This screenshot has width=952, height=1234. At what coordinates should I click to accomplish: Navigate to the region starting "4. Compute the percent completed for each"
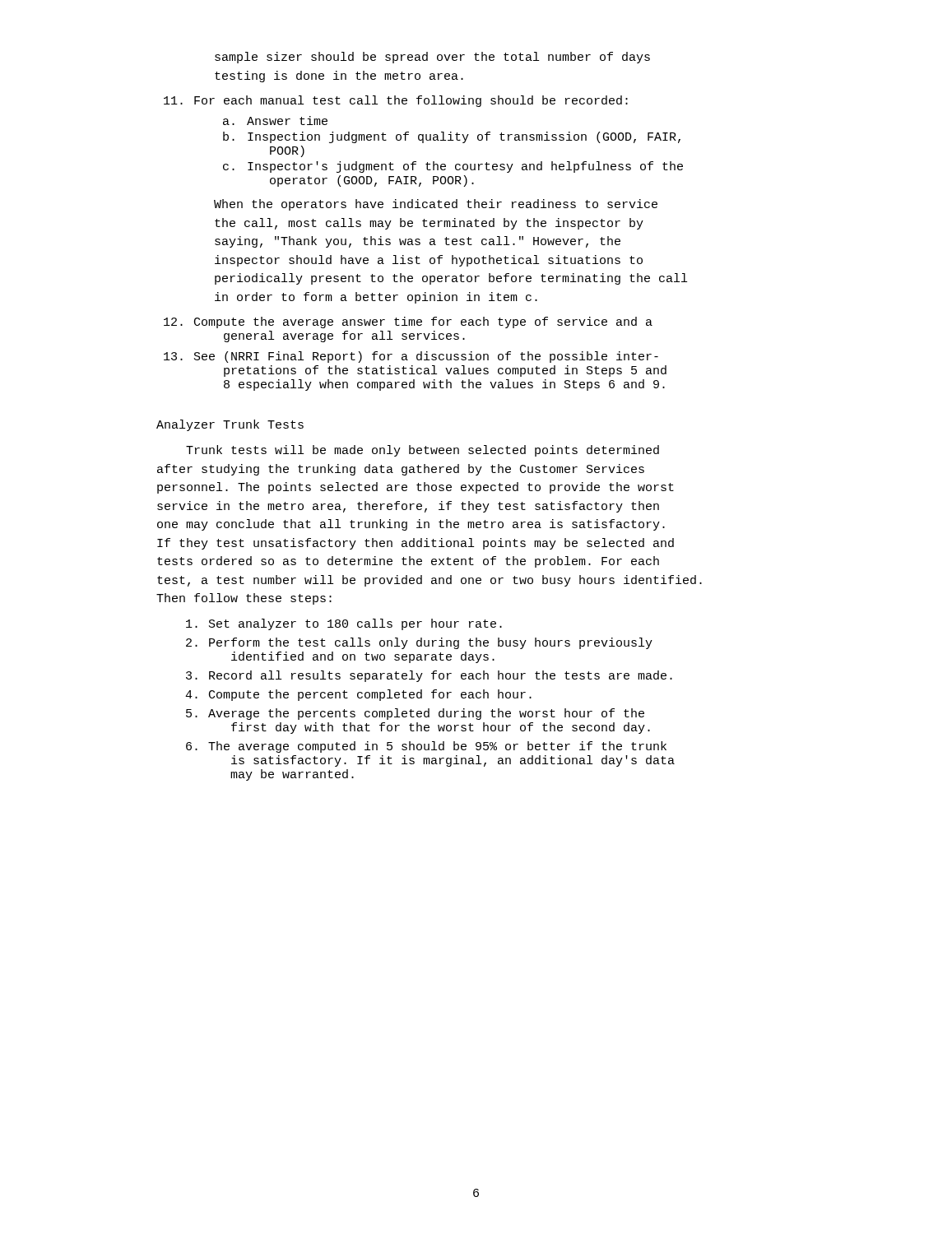click(x=536, y=695)
